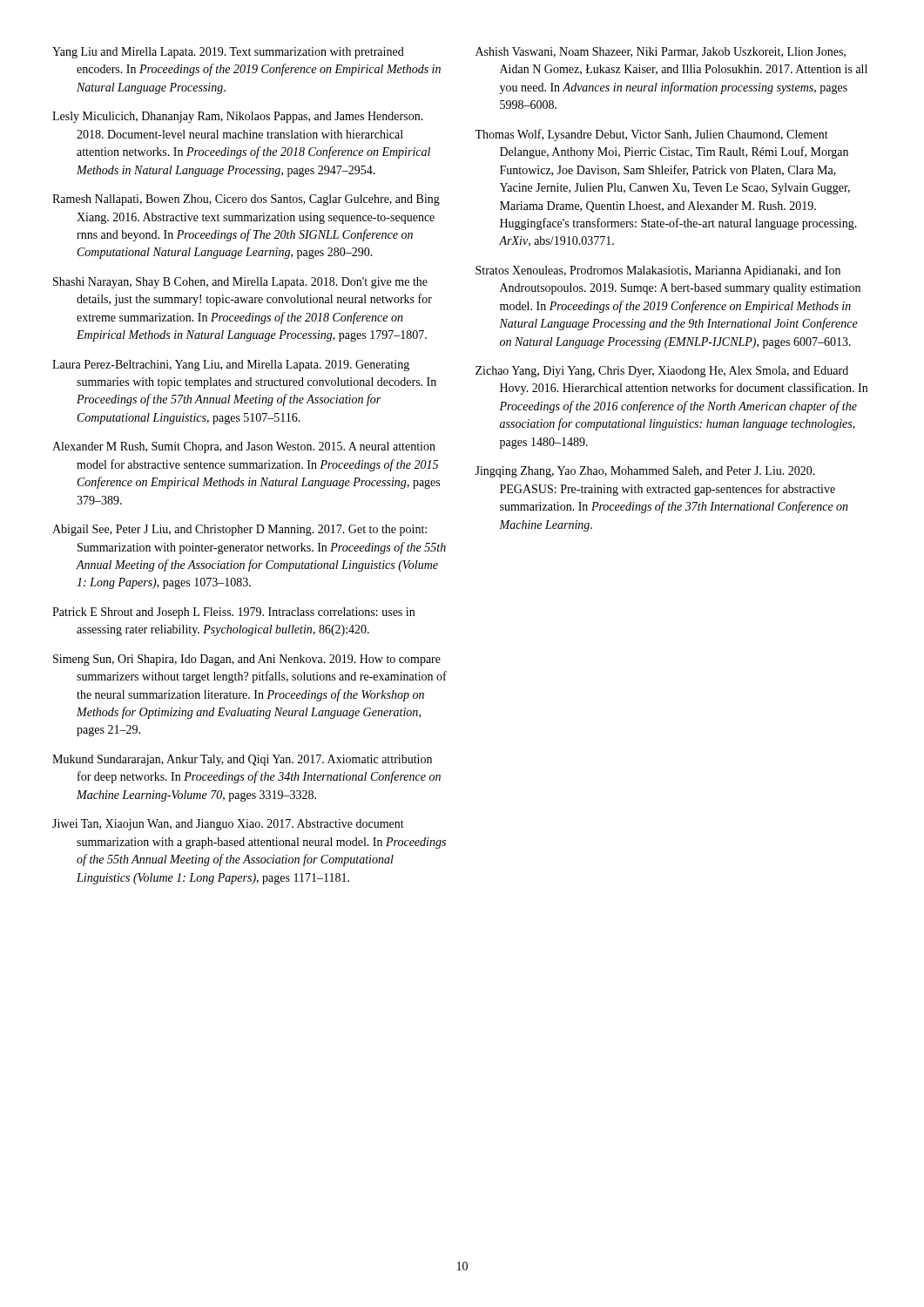Viewport: 924px width, 1307px height.
Task: Click the passage that begins "Thomas Wolf, Lysandre Debut, Victor Sanh, Julien"
Action: tap(673, 188)
